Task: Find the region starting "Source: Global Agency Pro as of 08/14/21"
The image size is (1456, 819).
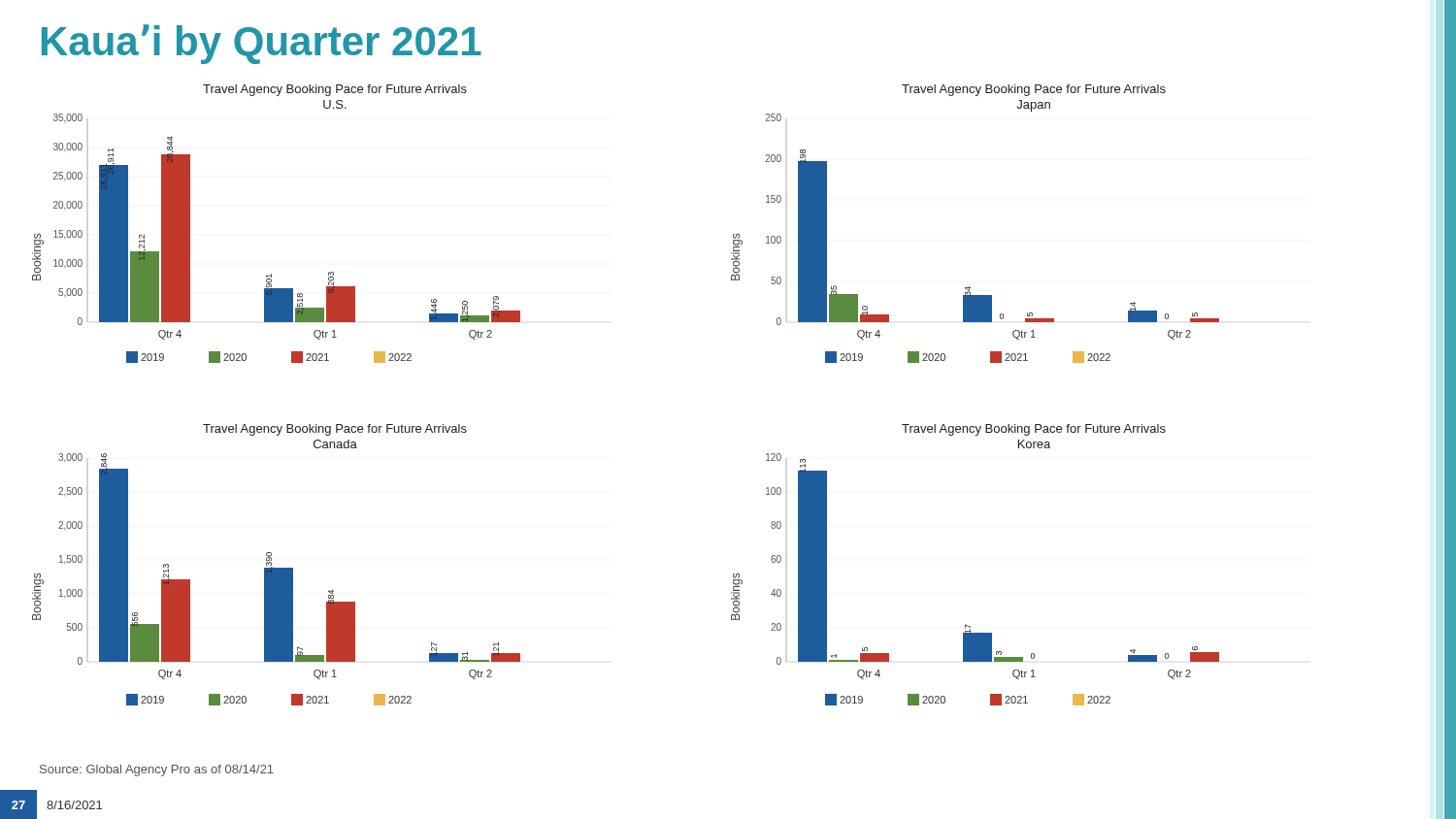Action: coord(156,769)
